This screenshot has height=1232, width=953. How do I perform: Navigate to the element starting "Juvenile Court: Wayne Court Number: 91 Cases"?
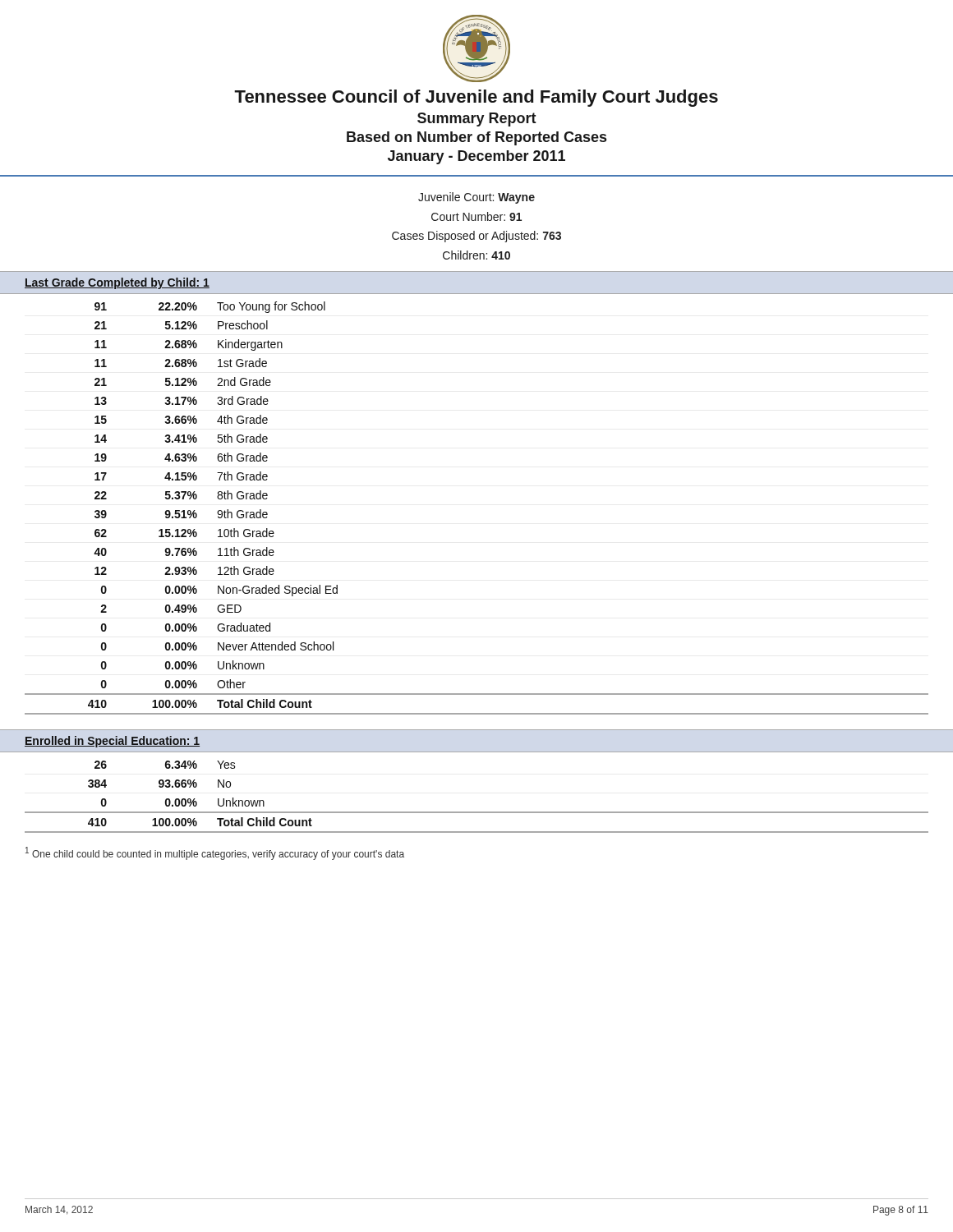point(476,226)
